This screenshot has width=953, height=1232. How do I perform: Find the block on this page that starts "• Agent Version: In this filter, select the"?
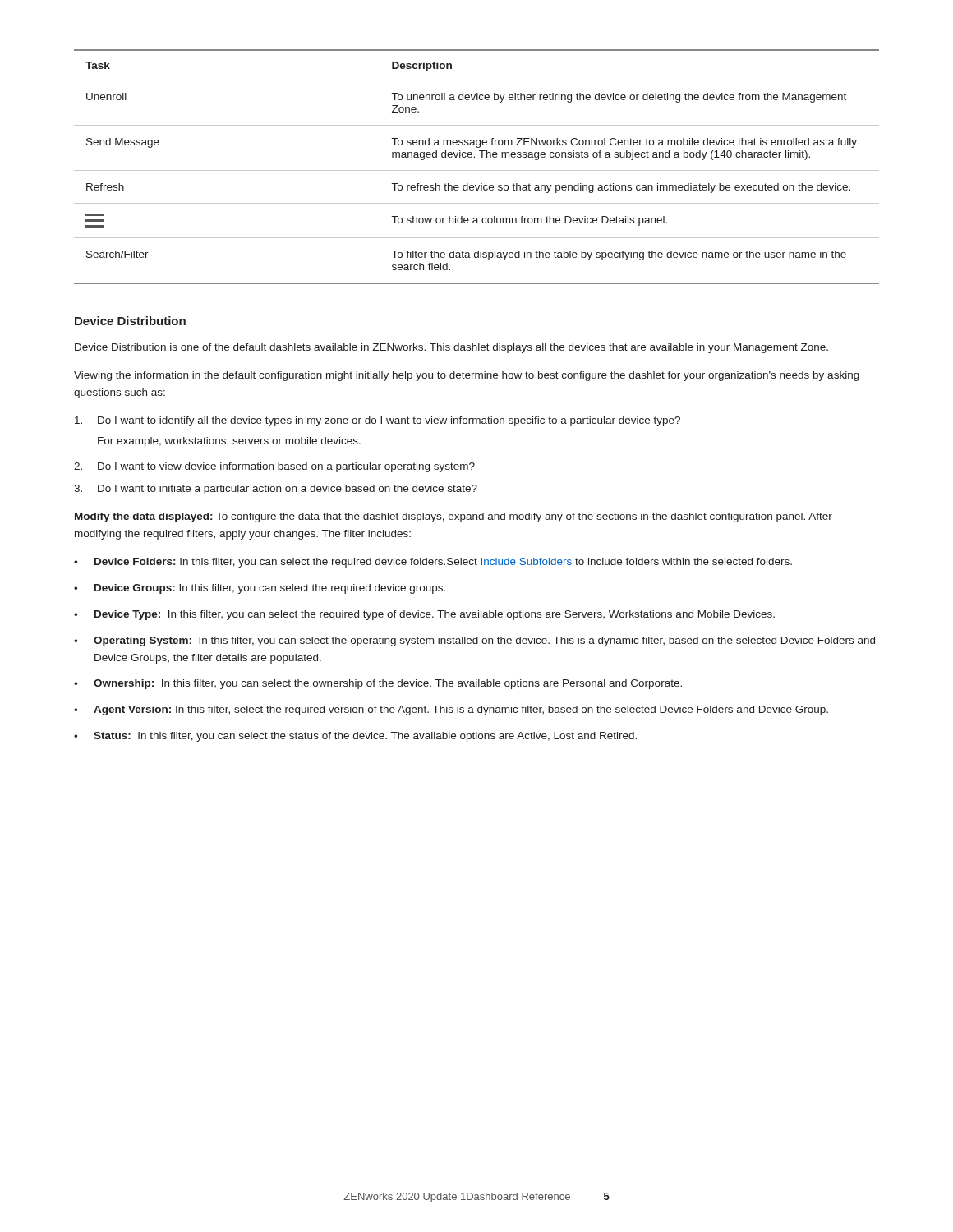tap(476, 710)
